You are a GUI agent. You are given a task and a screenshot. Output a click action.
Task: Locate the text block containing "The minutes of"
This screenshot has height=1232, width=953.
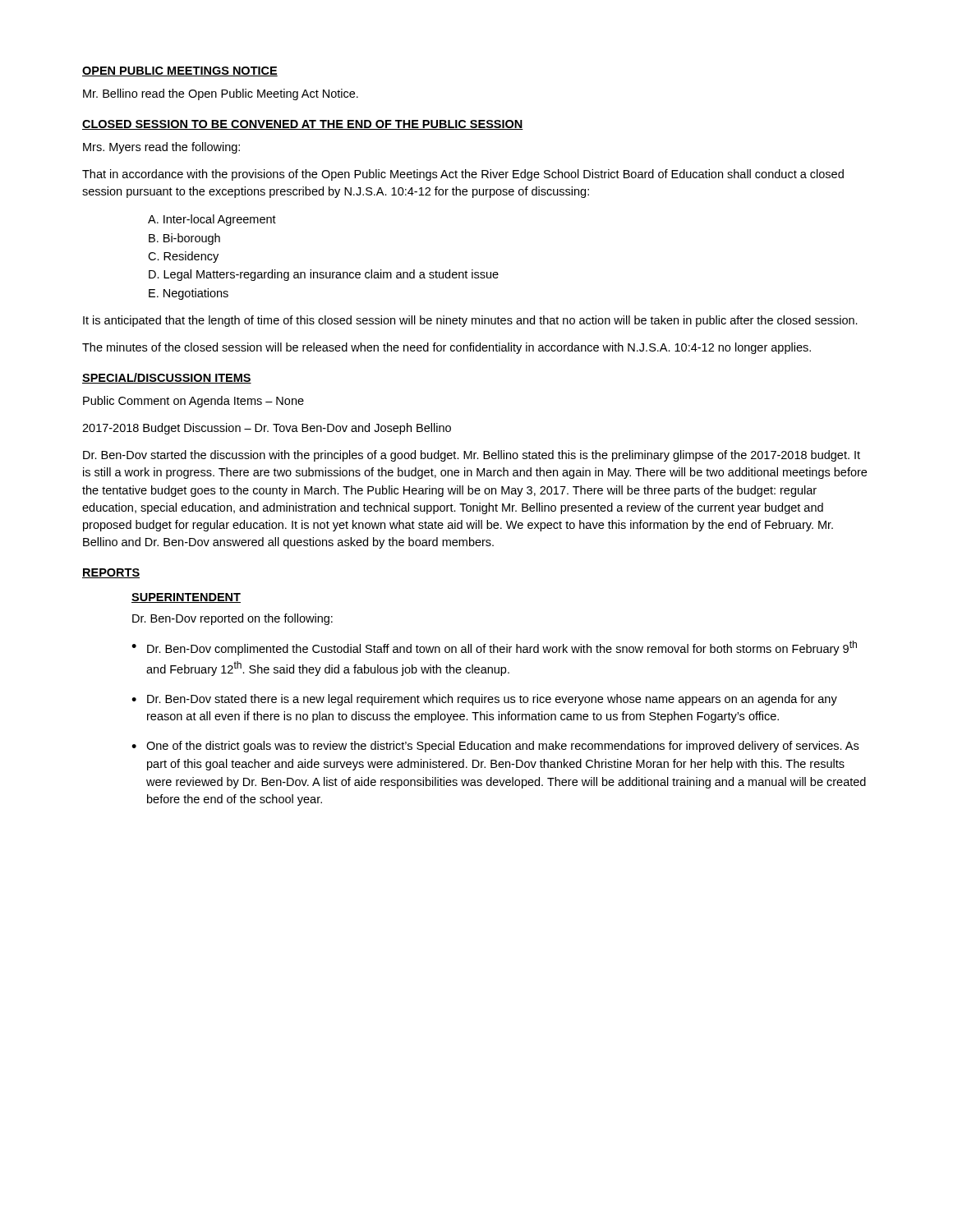447,348
